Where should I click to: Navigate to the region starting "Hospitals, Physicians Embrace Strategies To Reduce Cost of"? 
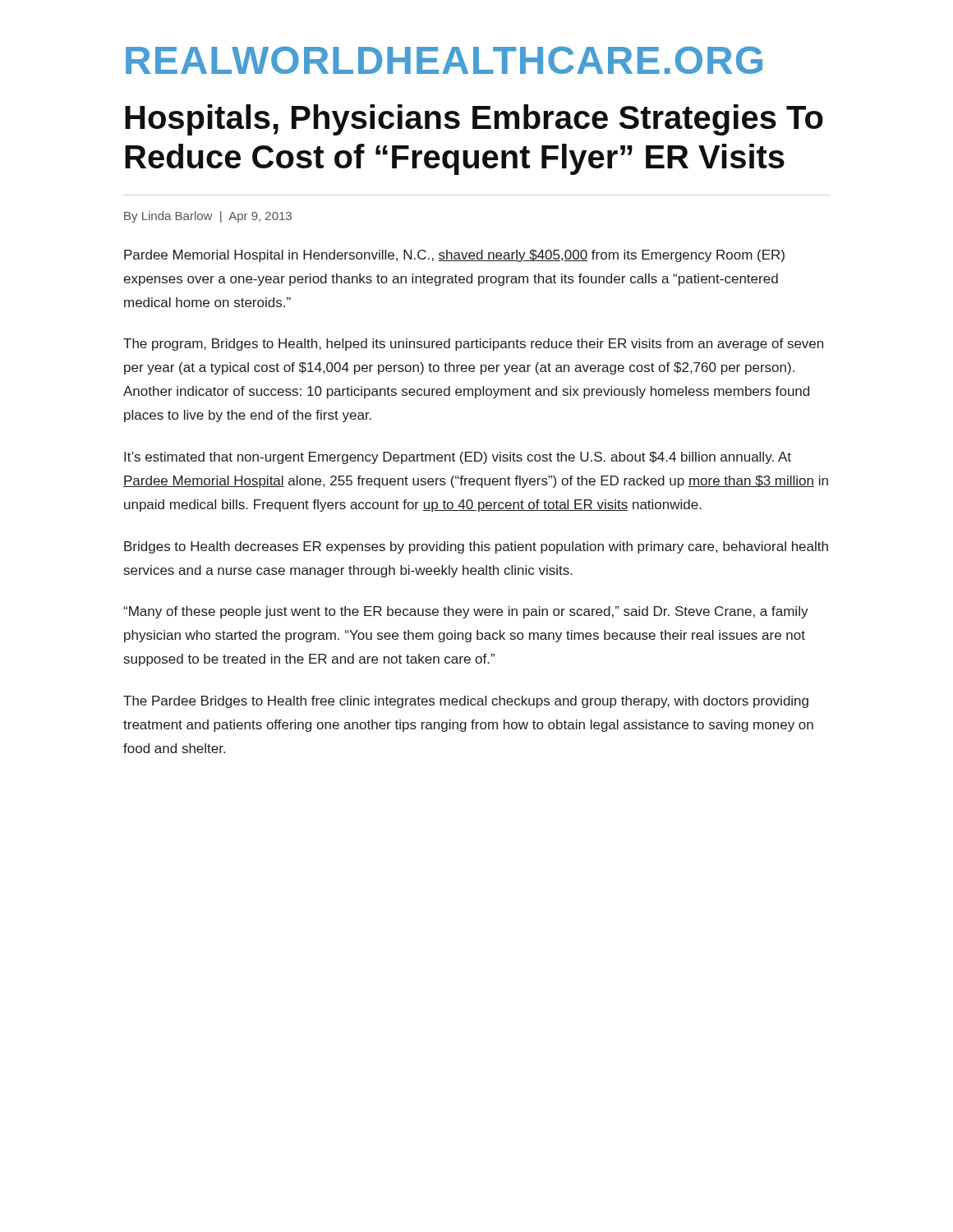point(474,137)
